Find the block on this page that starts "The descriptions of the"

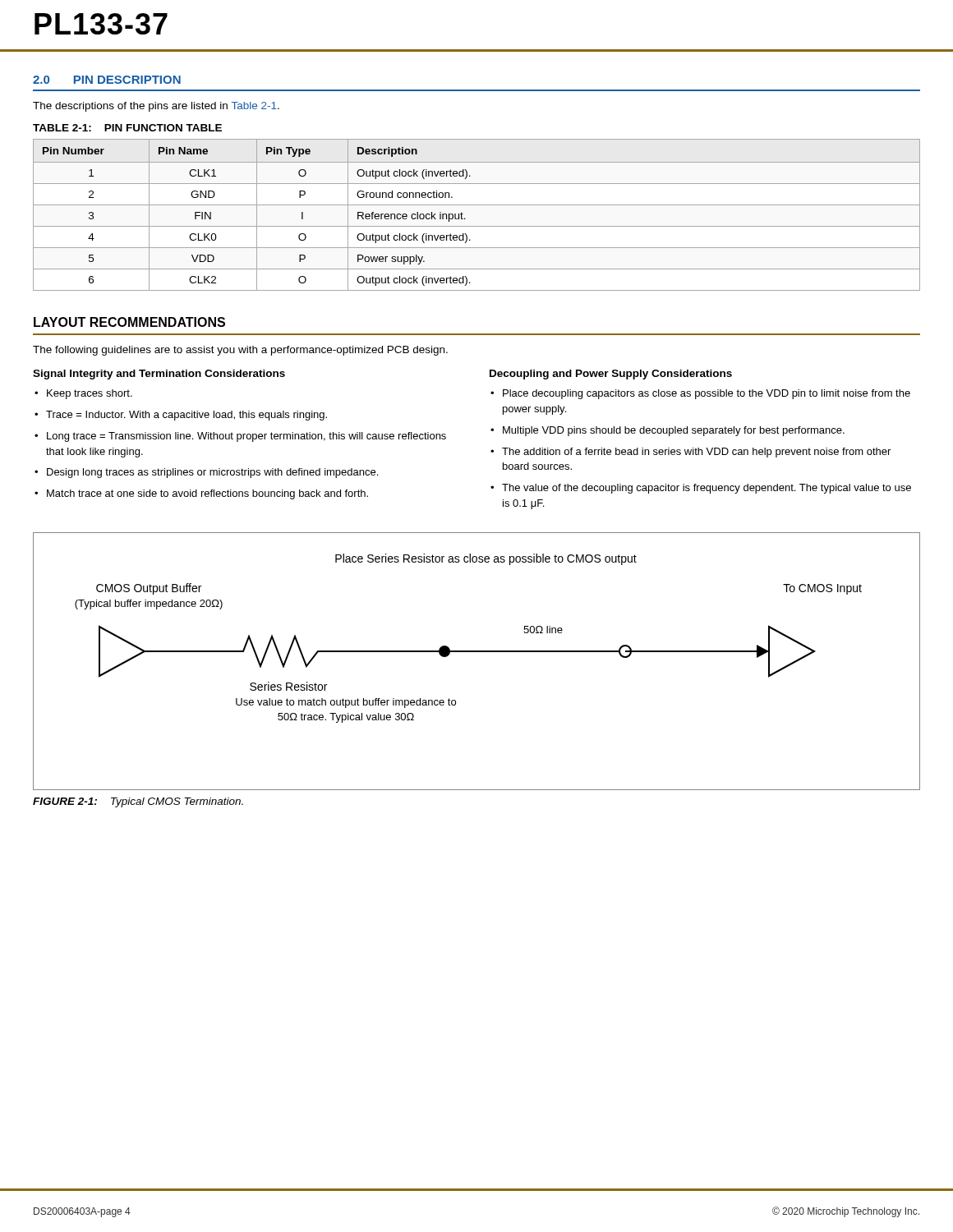(x=156, y=106)
